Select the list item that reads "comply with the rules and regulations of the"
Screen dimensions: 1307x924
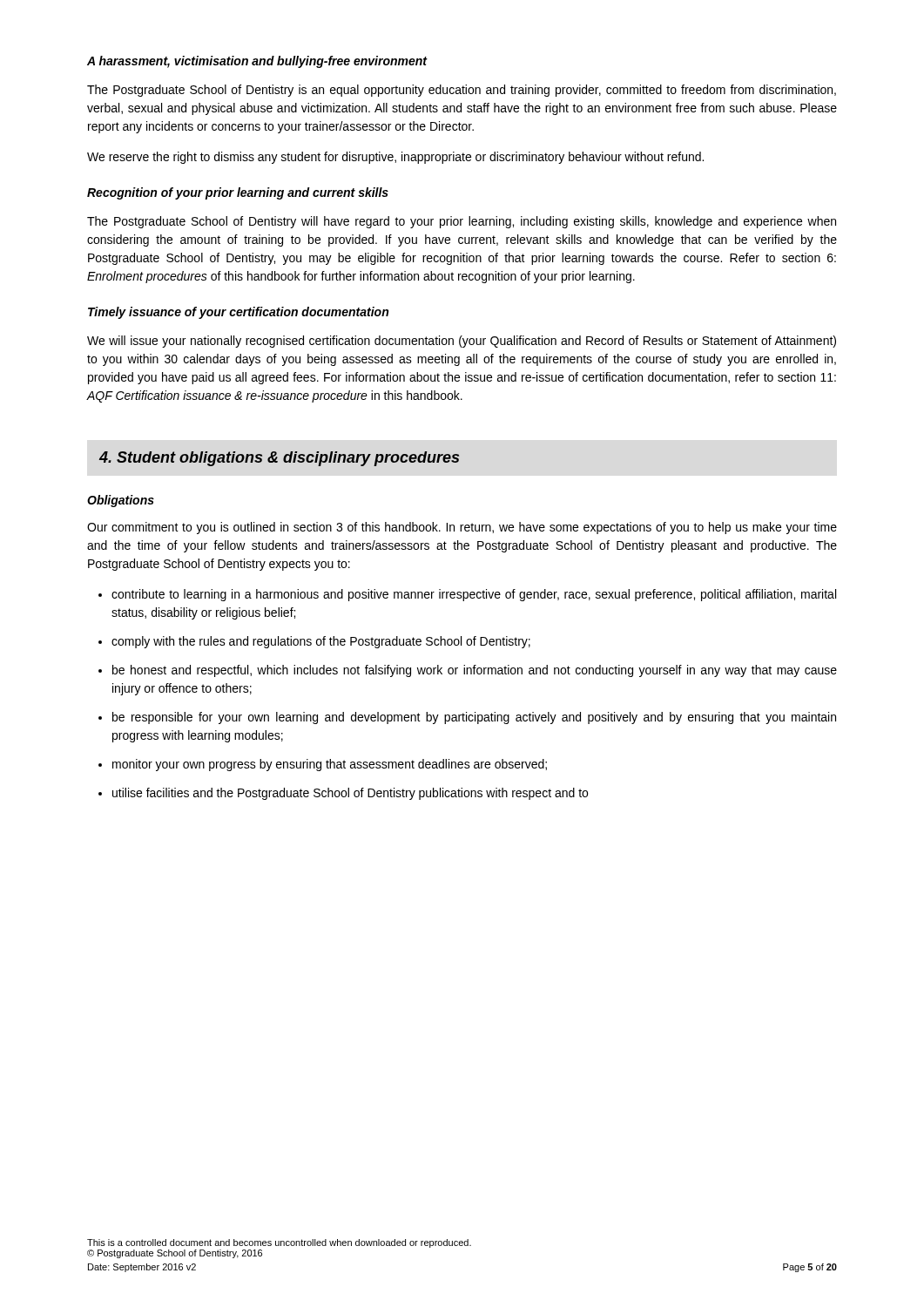point(462,642)
